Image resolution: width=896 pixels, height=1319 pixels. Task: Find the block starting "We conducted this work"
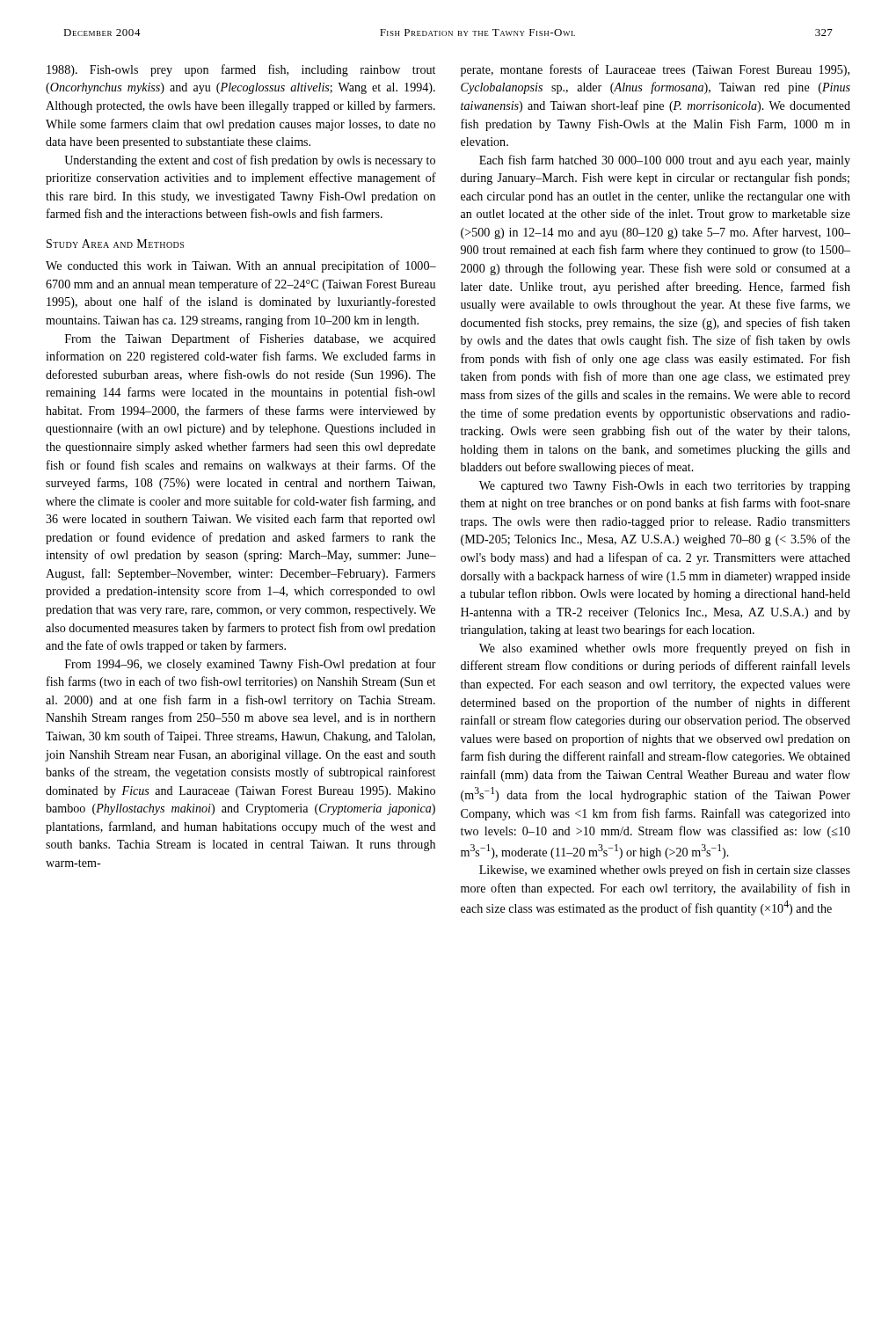pyautogui.click(x=241, y=564)
